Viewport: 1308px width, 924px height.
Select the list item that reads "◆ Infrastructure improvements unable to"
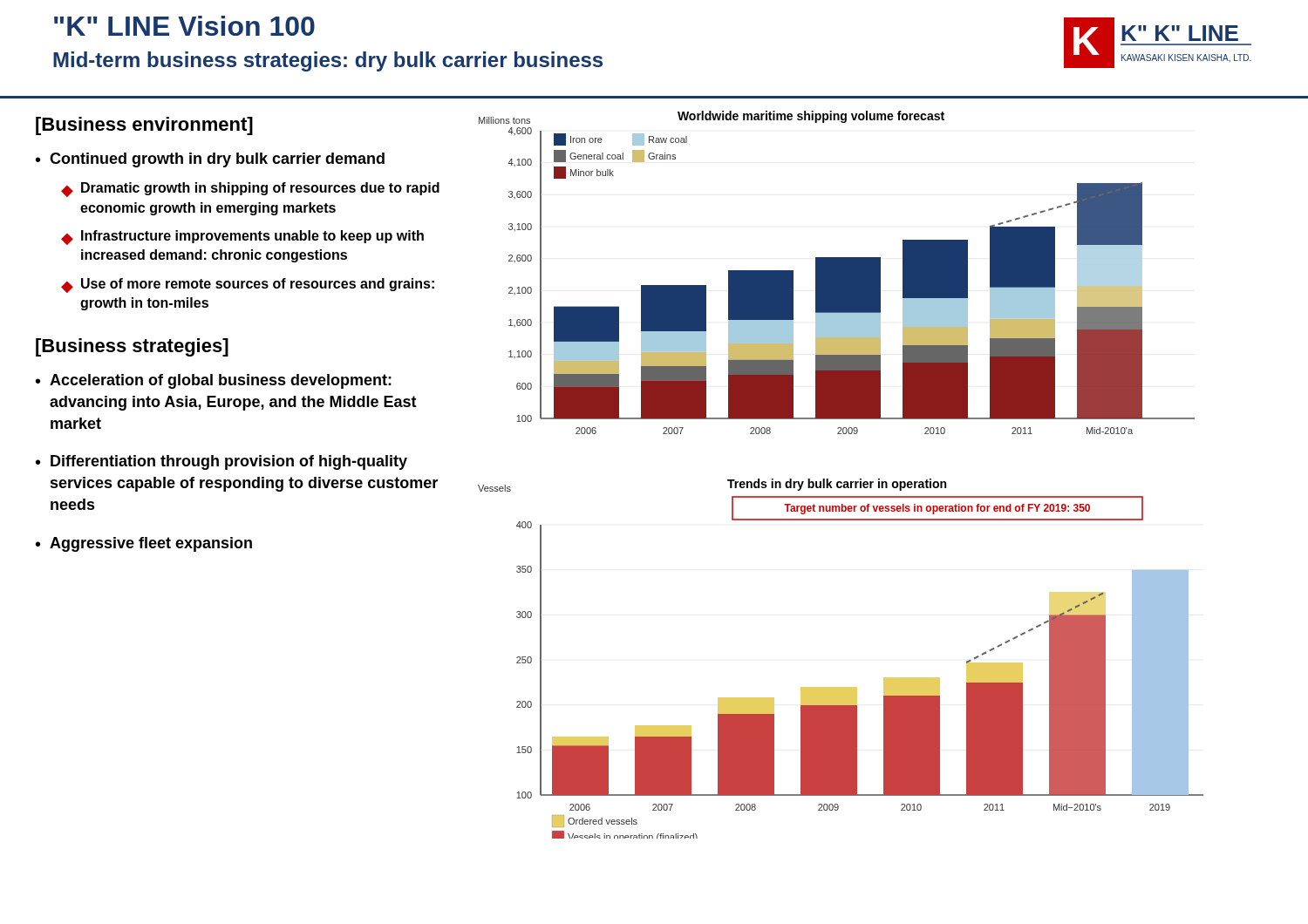(257, 246)
